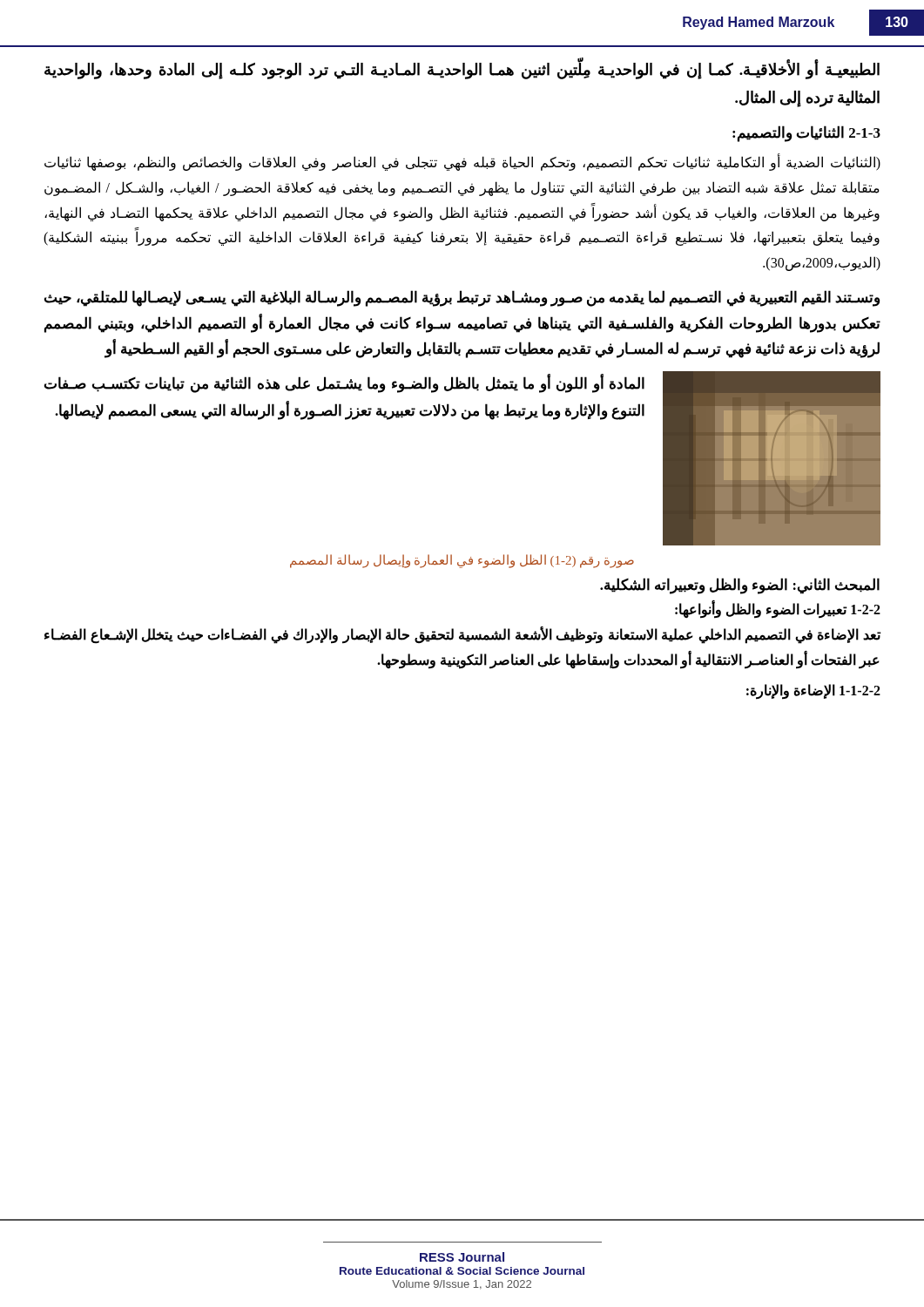Find the text block that reads "وتسـتند القيم التعبيرية"
This screenshot has width=924, height=1307.
click(x=462, y=323)
